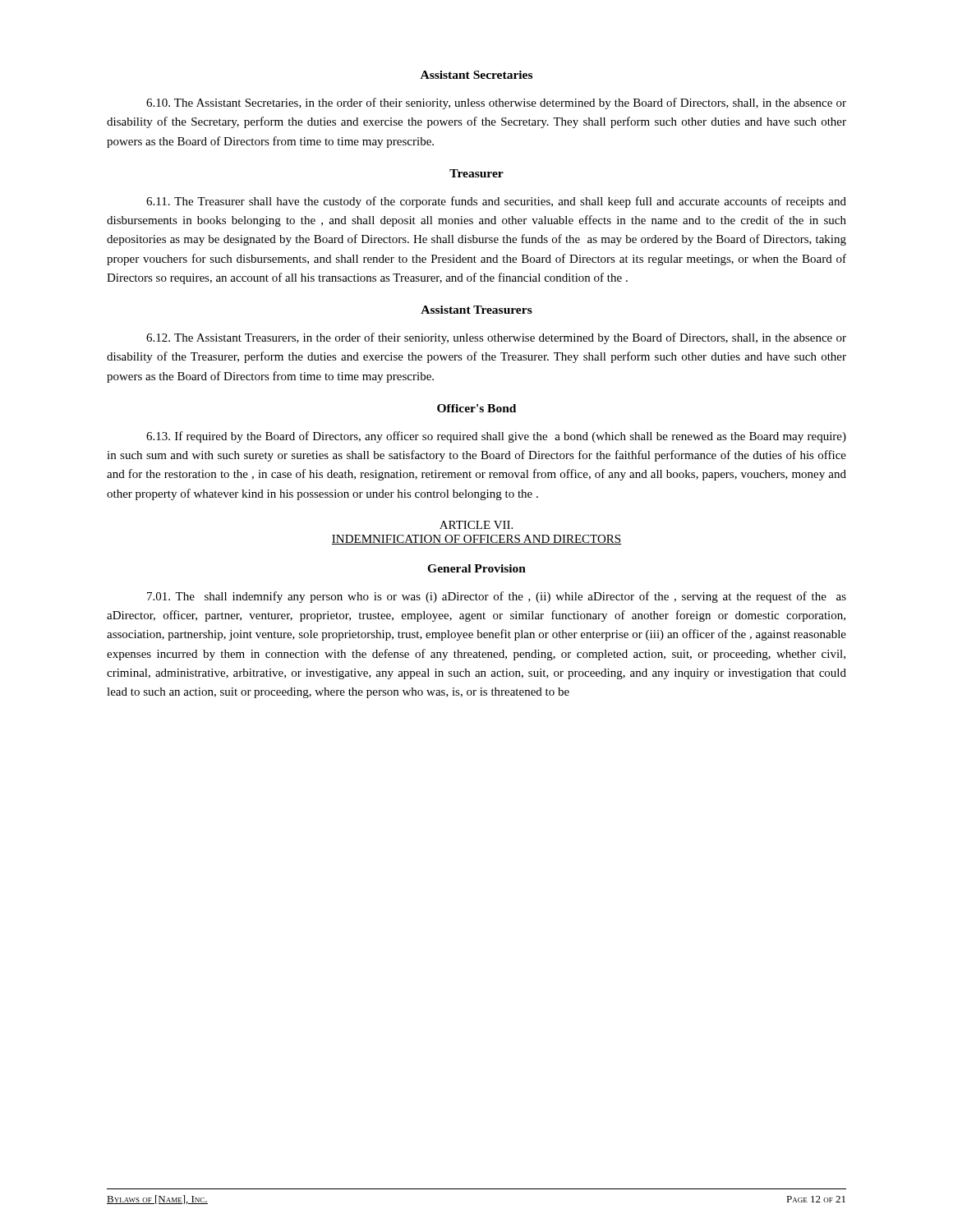Point to the text block starting "10. The Assistant Secretaries, in"
This screenshot has height=1232, width=953.
pyautogui.click(x=476, y=122)
